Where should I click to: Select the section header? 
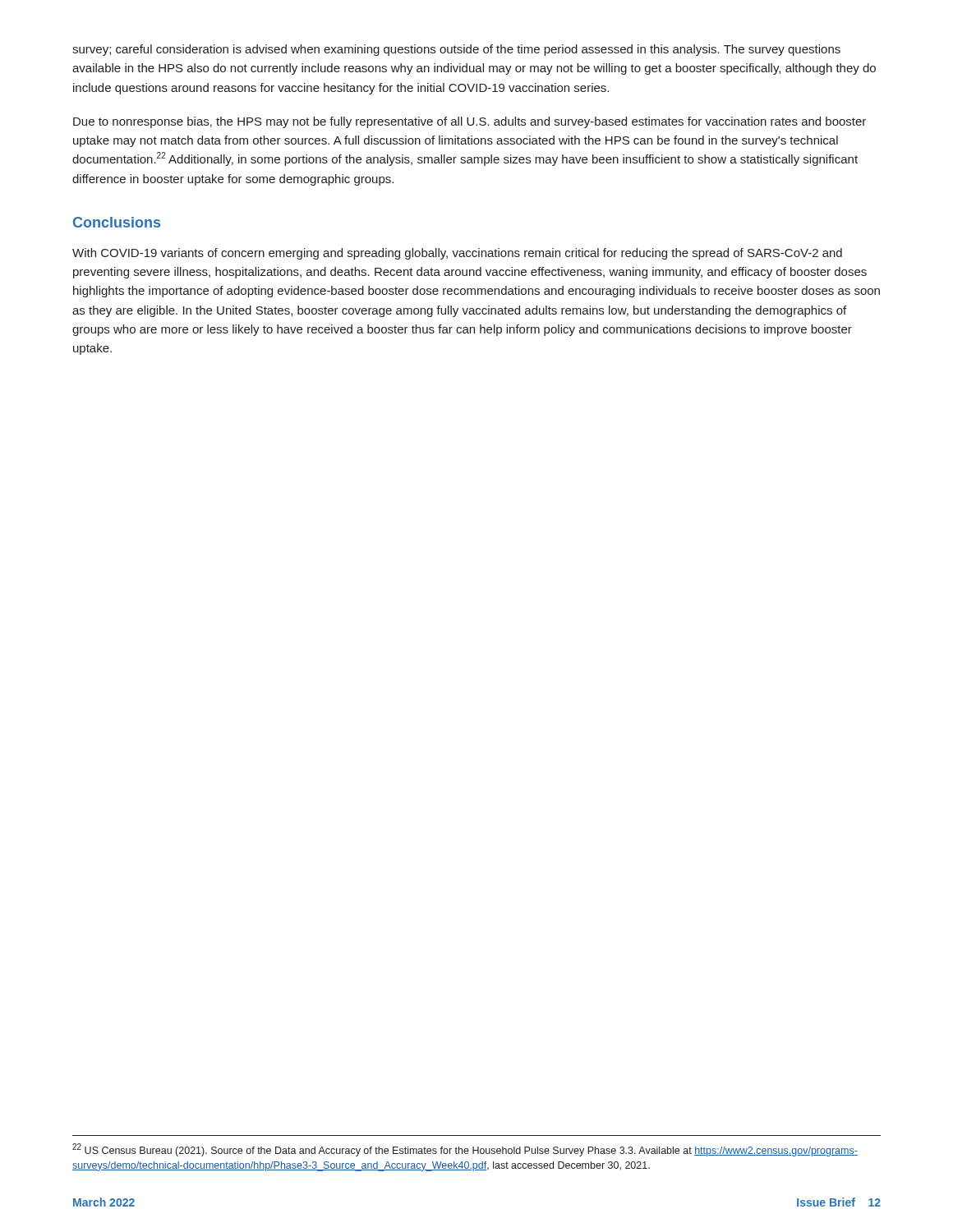[x=117, y=222]
